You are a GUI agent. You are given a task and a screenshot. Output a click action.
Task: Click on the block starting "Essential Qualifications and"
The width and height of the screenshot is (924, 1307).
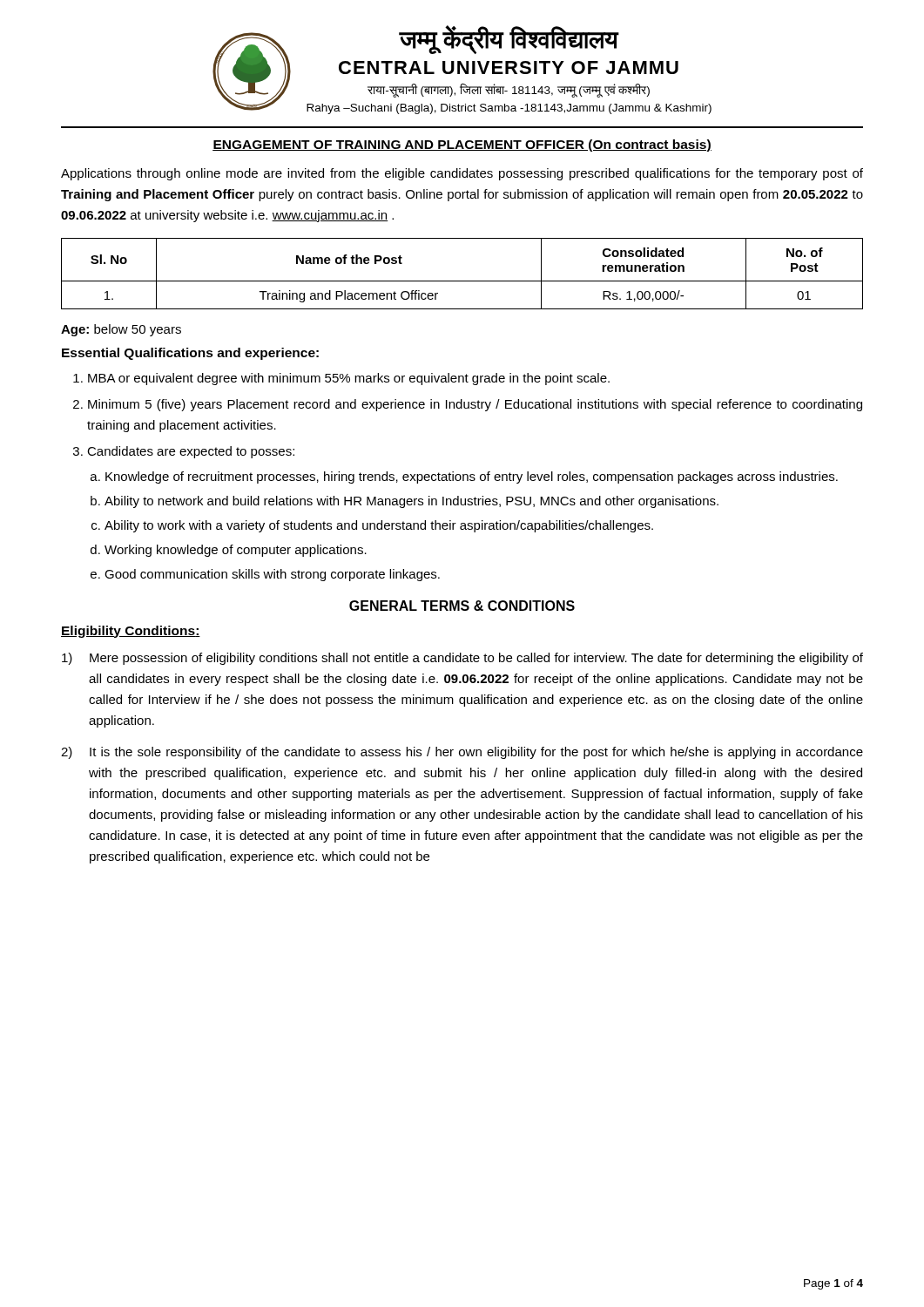pyautogui.click(x=190, y=352)
